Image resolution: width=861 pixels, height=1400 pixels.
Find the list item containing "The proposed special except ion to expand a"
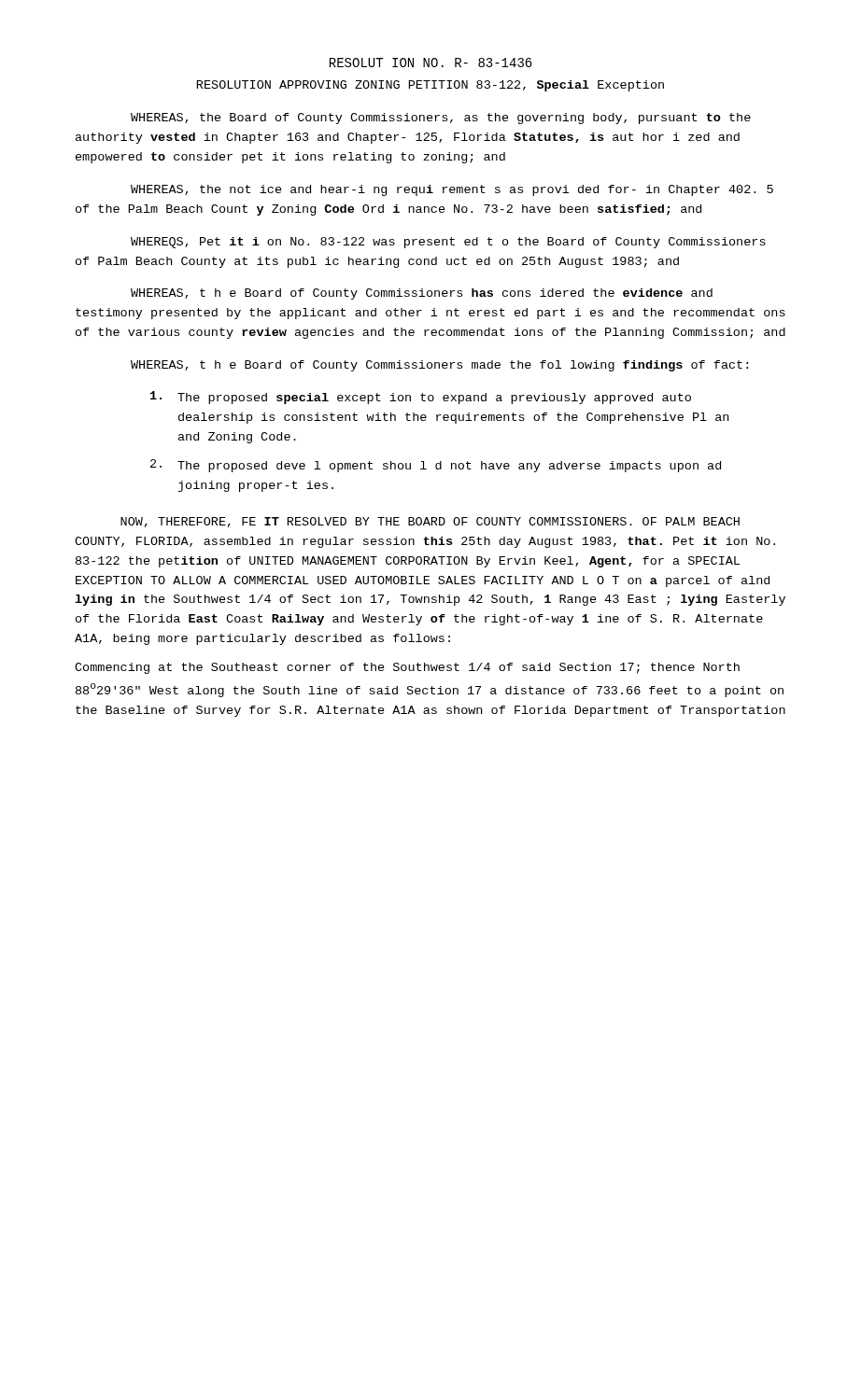point(454,419)
